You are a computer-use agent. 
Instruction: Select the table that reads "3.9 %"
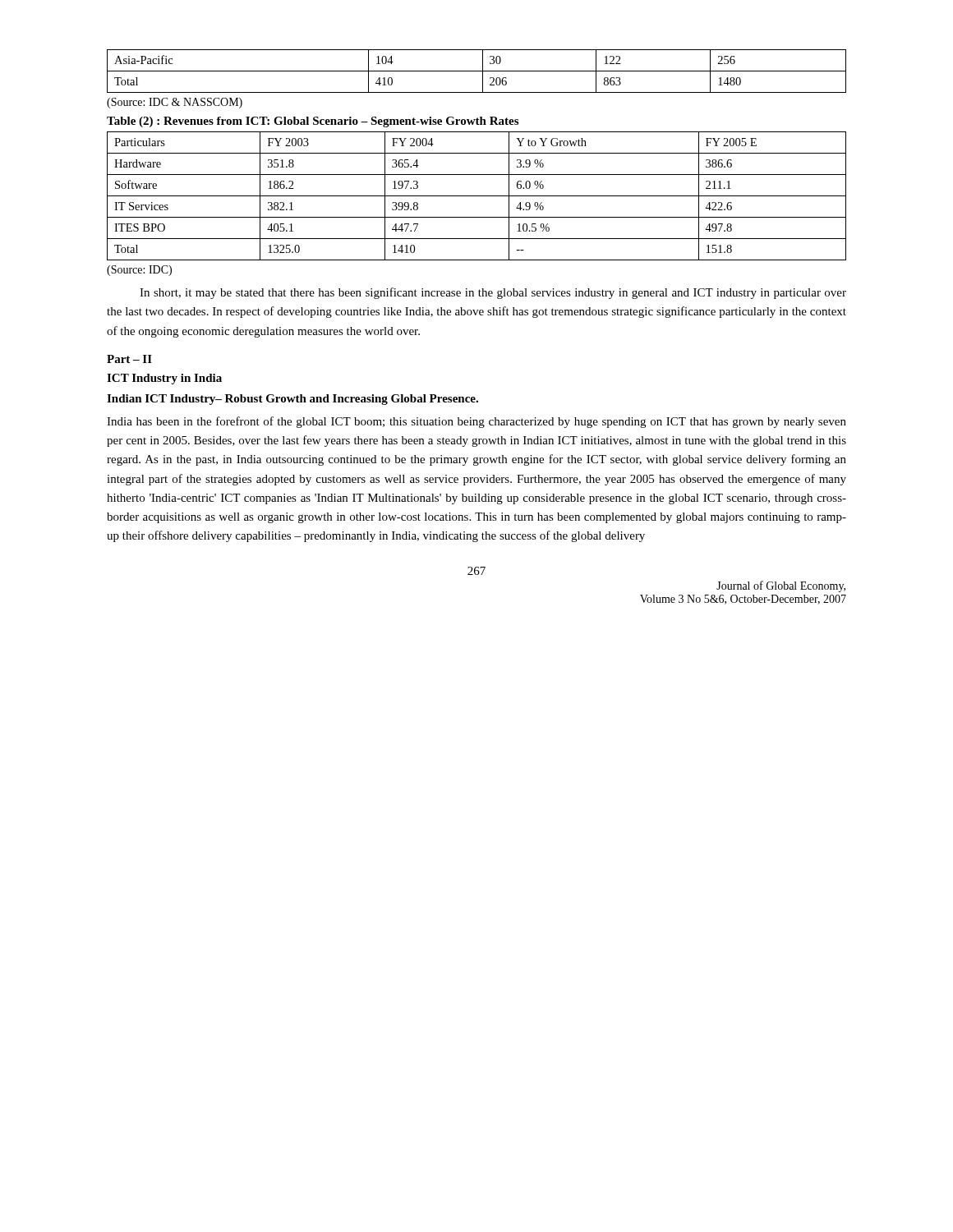(x=476, y=196)
